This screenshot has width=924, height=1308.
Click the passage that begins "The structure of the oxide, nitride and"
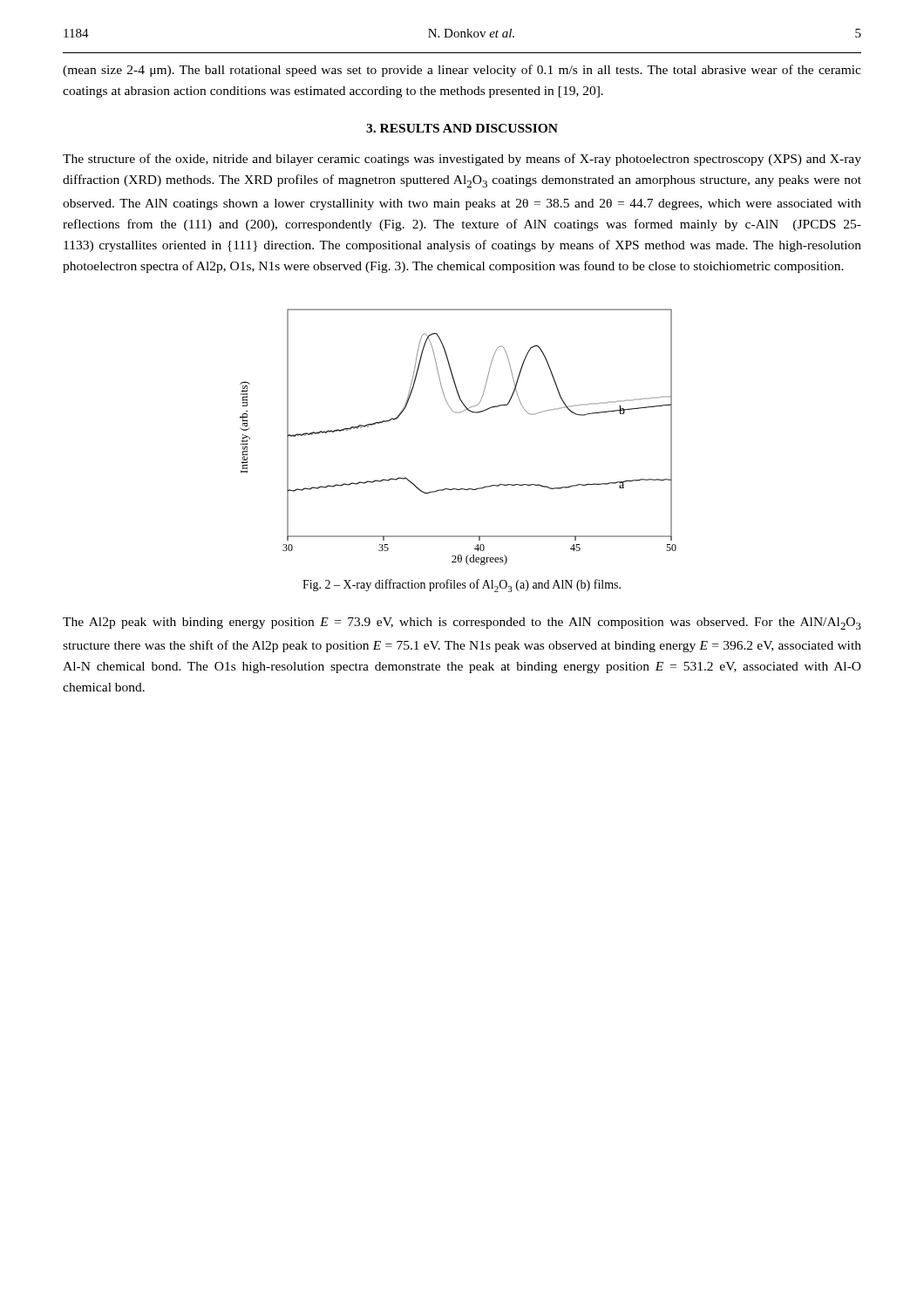point(462,212)
